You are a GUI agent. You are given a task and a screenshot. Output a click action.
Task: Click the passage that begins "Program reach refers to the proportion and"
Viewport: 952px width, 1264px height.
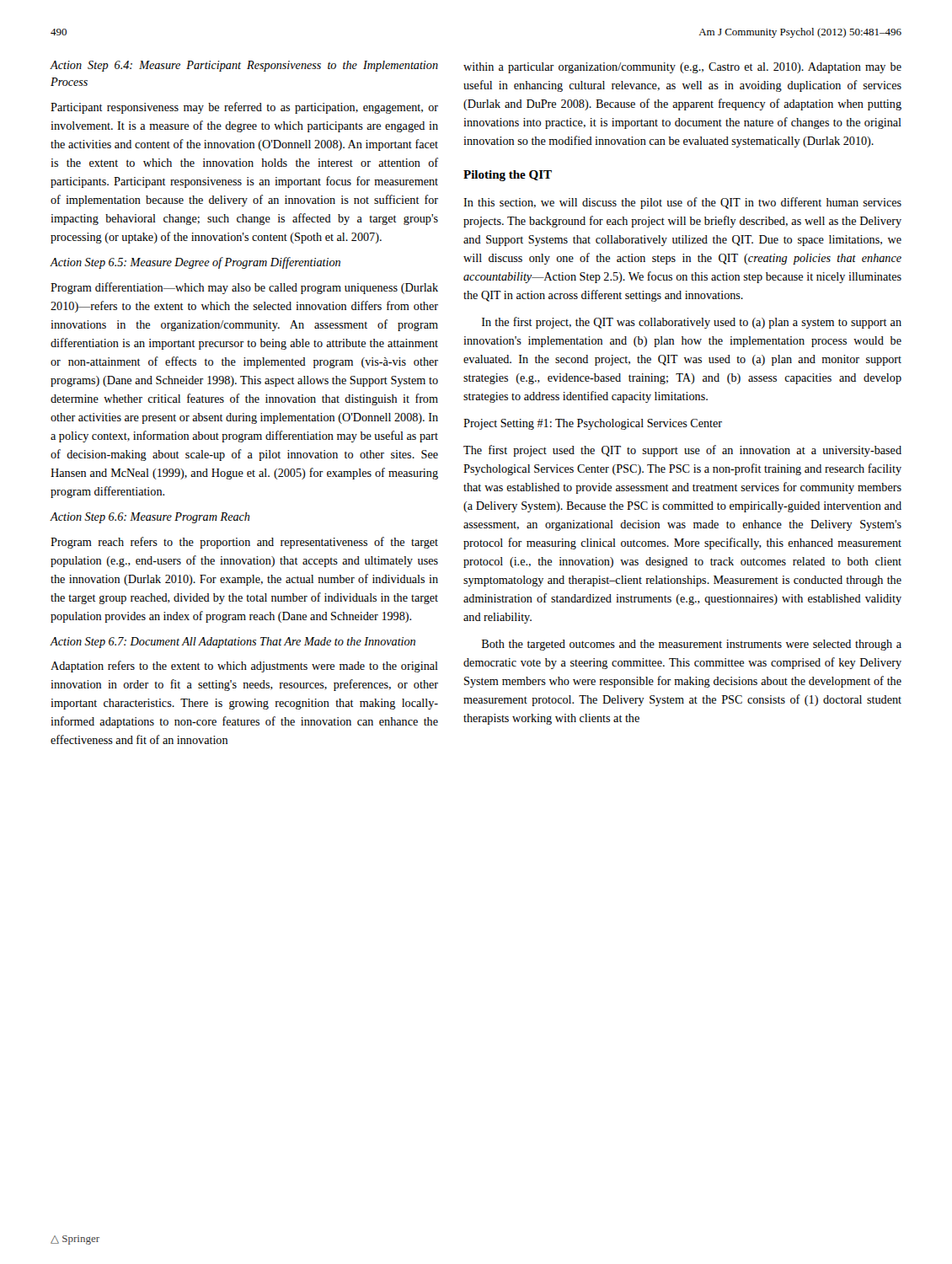244,578
